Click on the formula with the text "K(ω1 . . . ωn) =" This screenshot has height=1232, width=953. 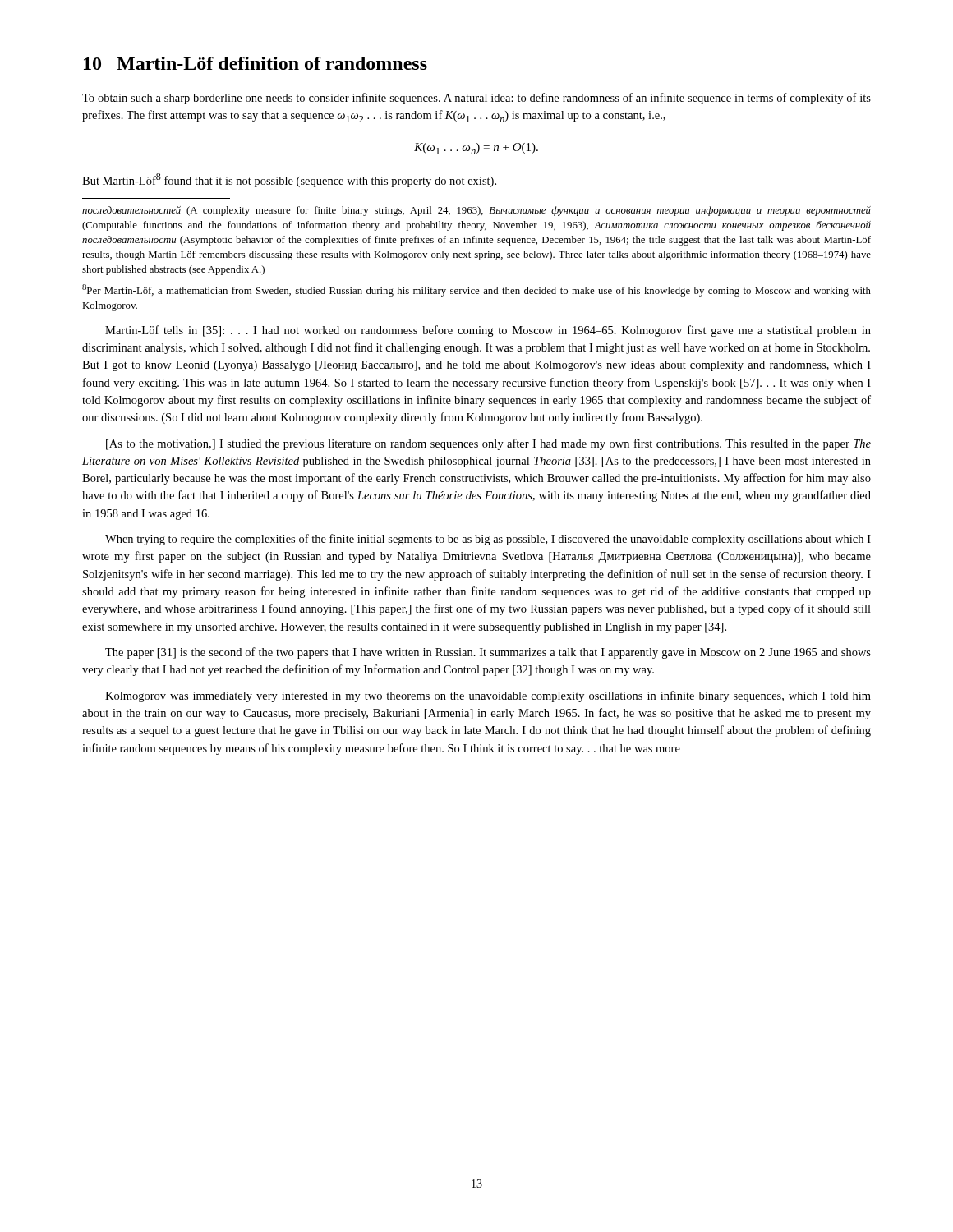476,148
